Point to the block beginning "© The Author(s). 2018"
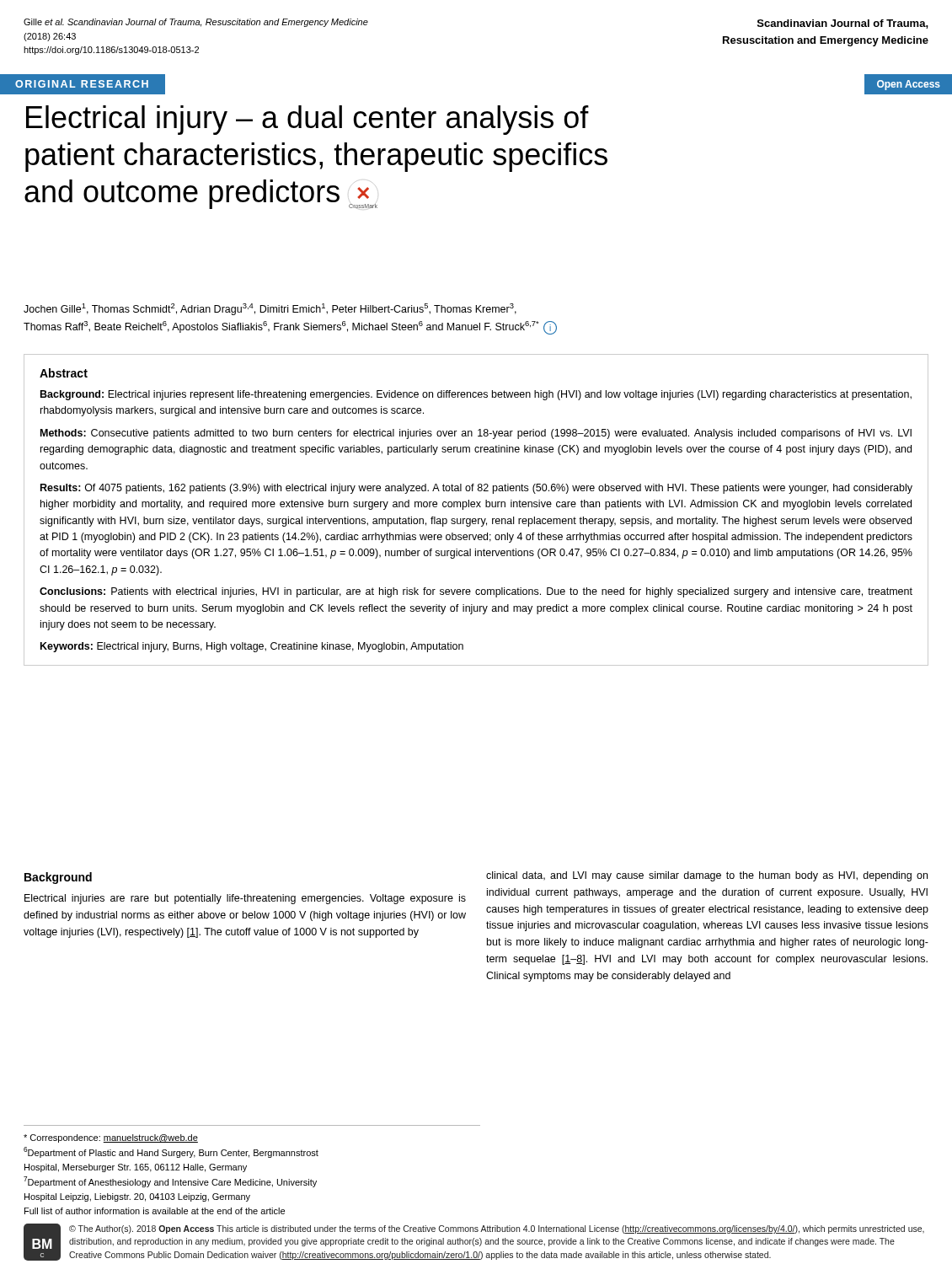 point(497,1242)
